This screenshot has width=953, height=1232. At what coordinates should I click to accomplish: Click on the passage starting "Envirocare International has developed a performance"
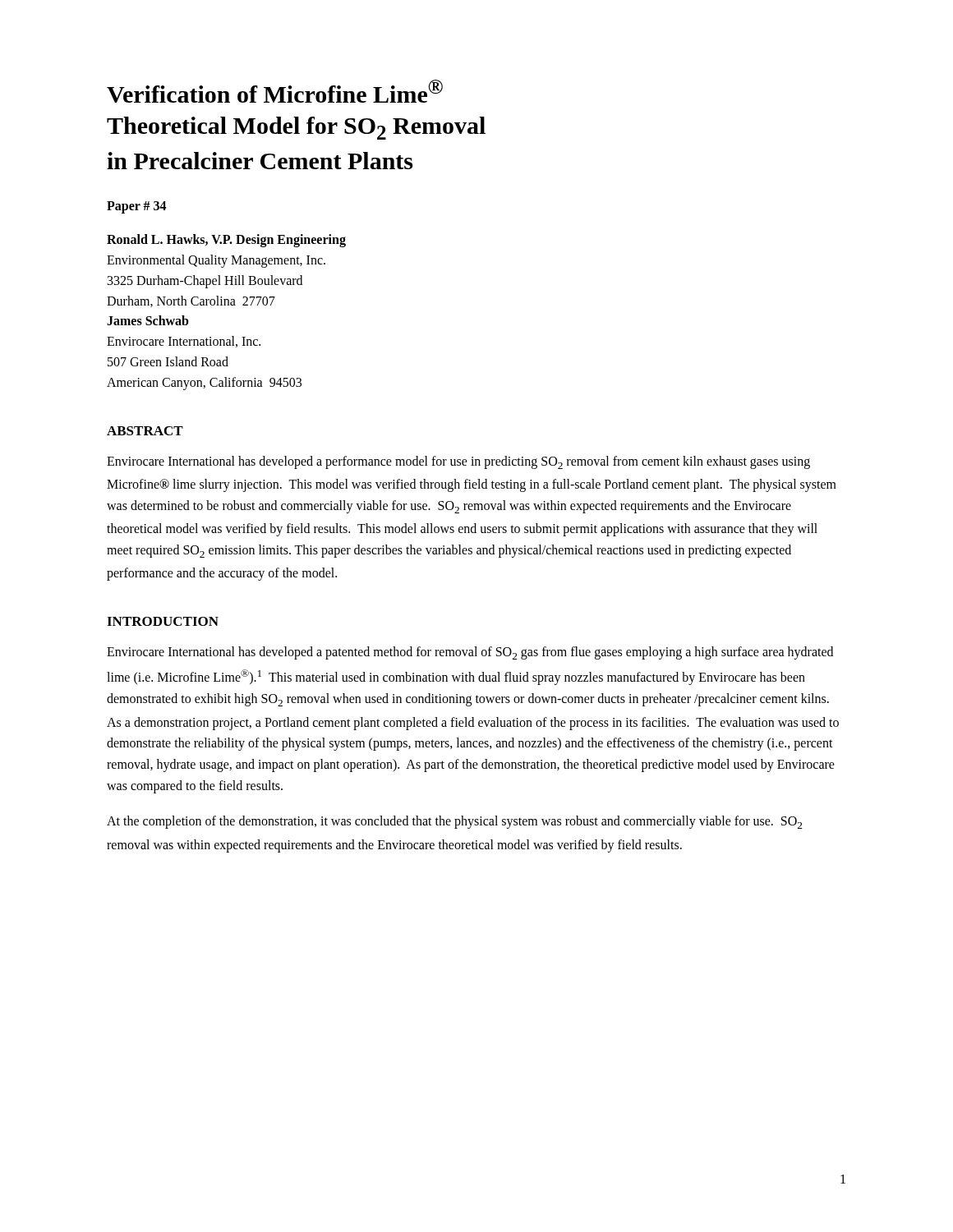pyautogui.click(x=472, y=517)
